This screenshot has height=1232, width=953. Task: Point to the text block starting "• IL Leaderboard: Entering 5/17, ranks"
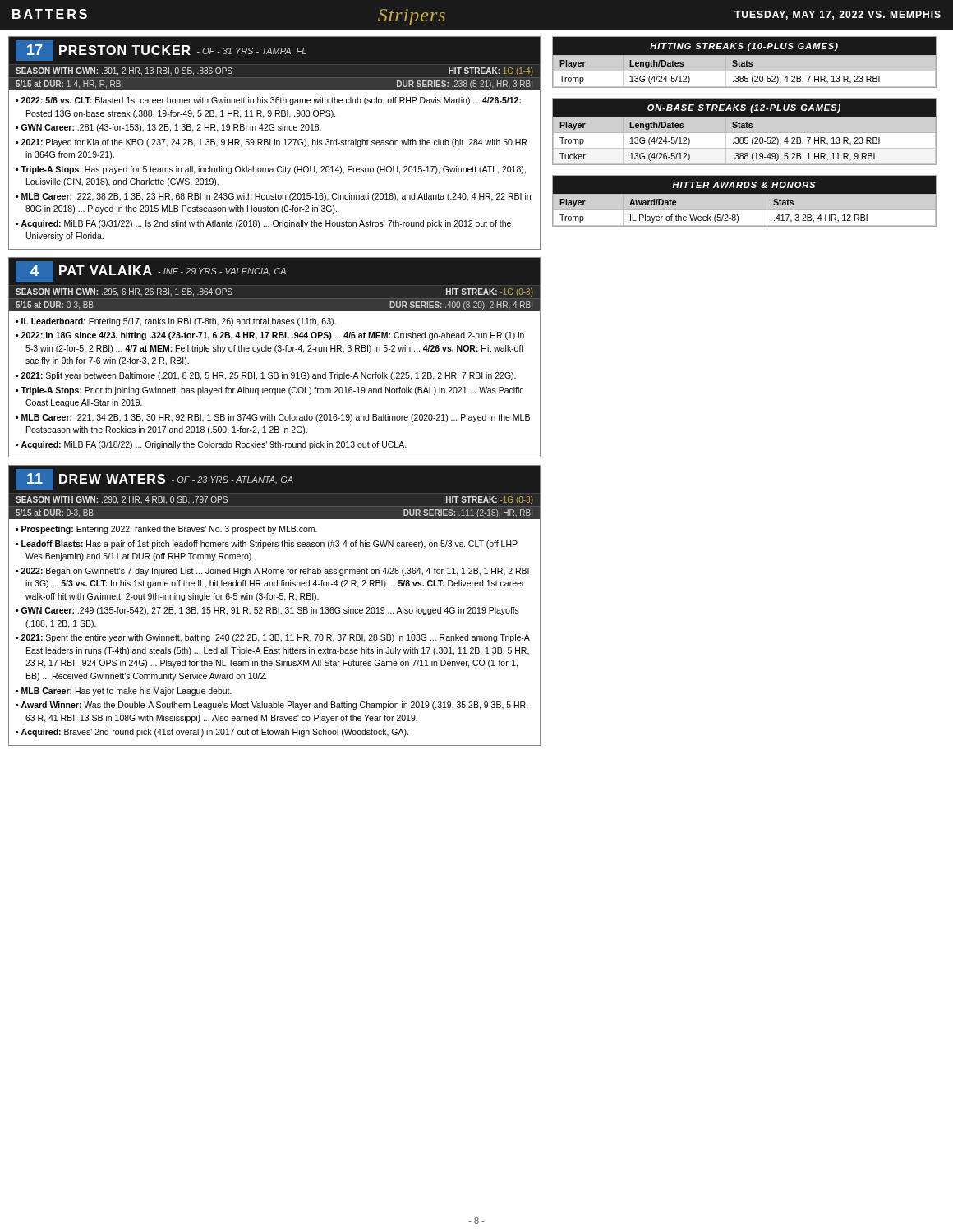click(x=176, y=321)
